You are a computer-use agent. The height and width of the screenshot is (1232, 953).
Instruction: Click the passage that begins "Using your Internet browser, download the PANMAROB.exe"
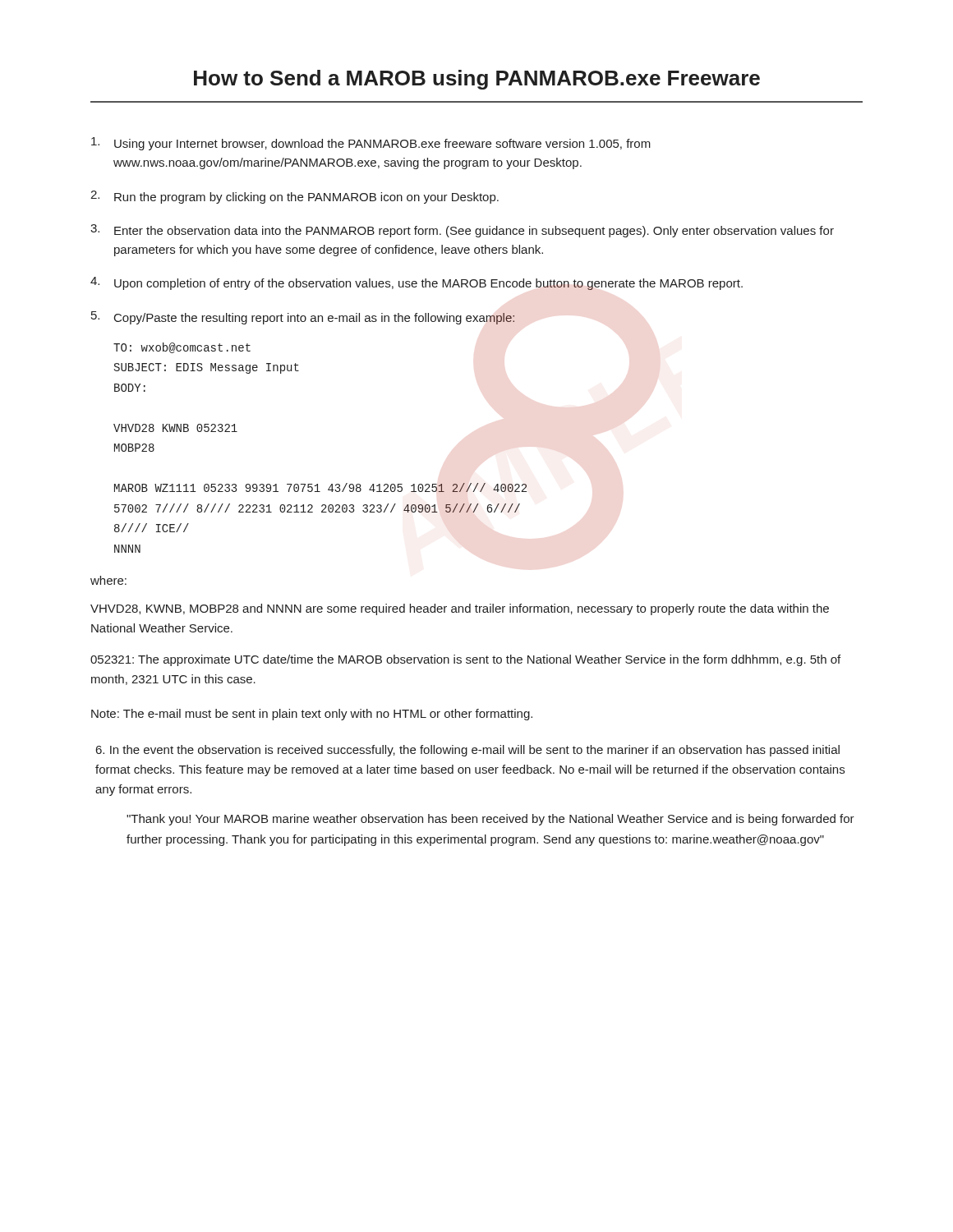[x=476, y=153]
